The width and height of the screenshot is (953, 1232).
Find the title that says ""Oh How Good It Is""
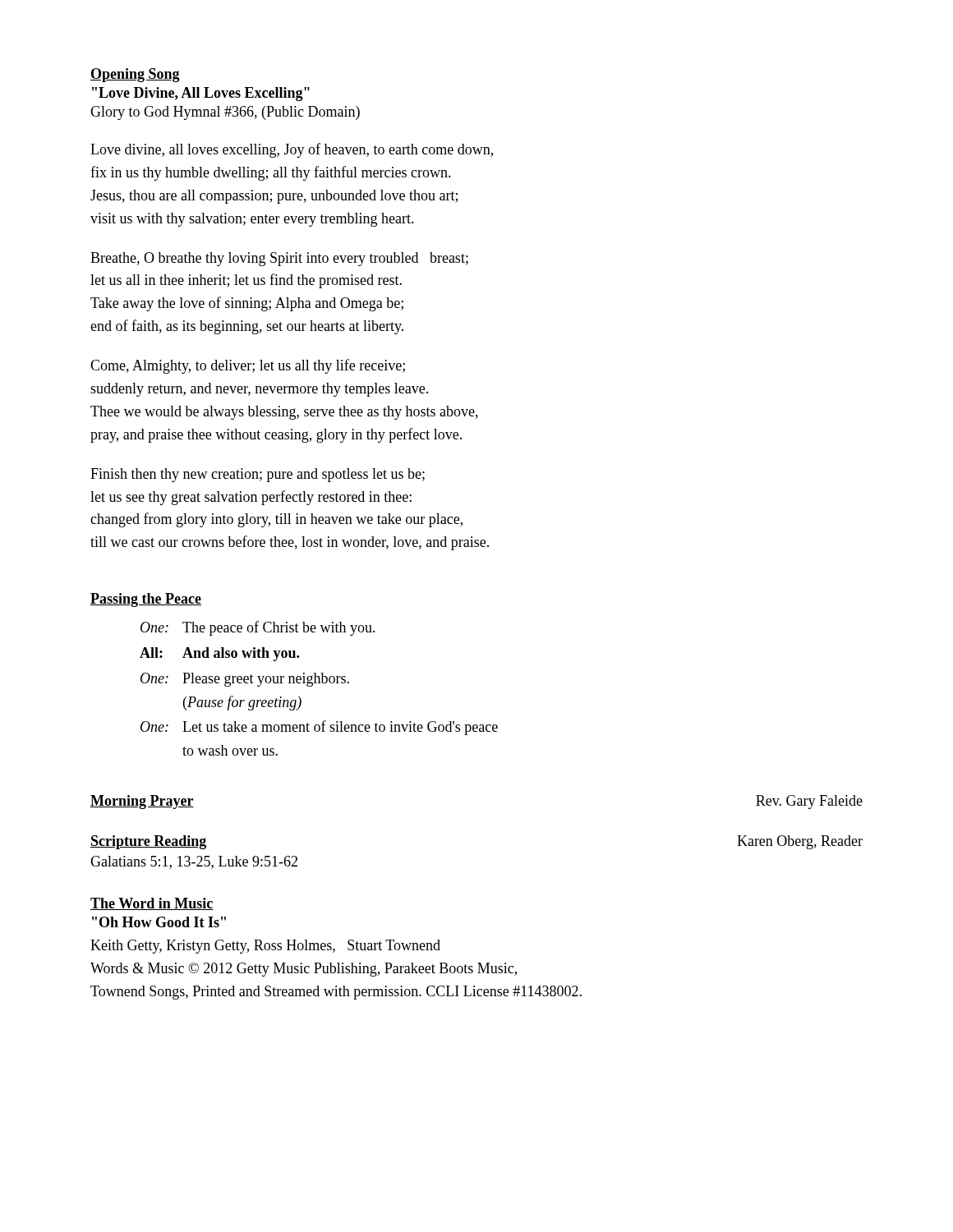click(x=159, y=922)
